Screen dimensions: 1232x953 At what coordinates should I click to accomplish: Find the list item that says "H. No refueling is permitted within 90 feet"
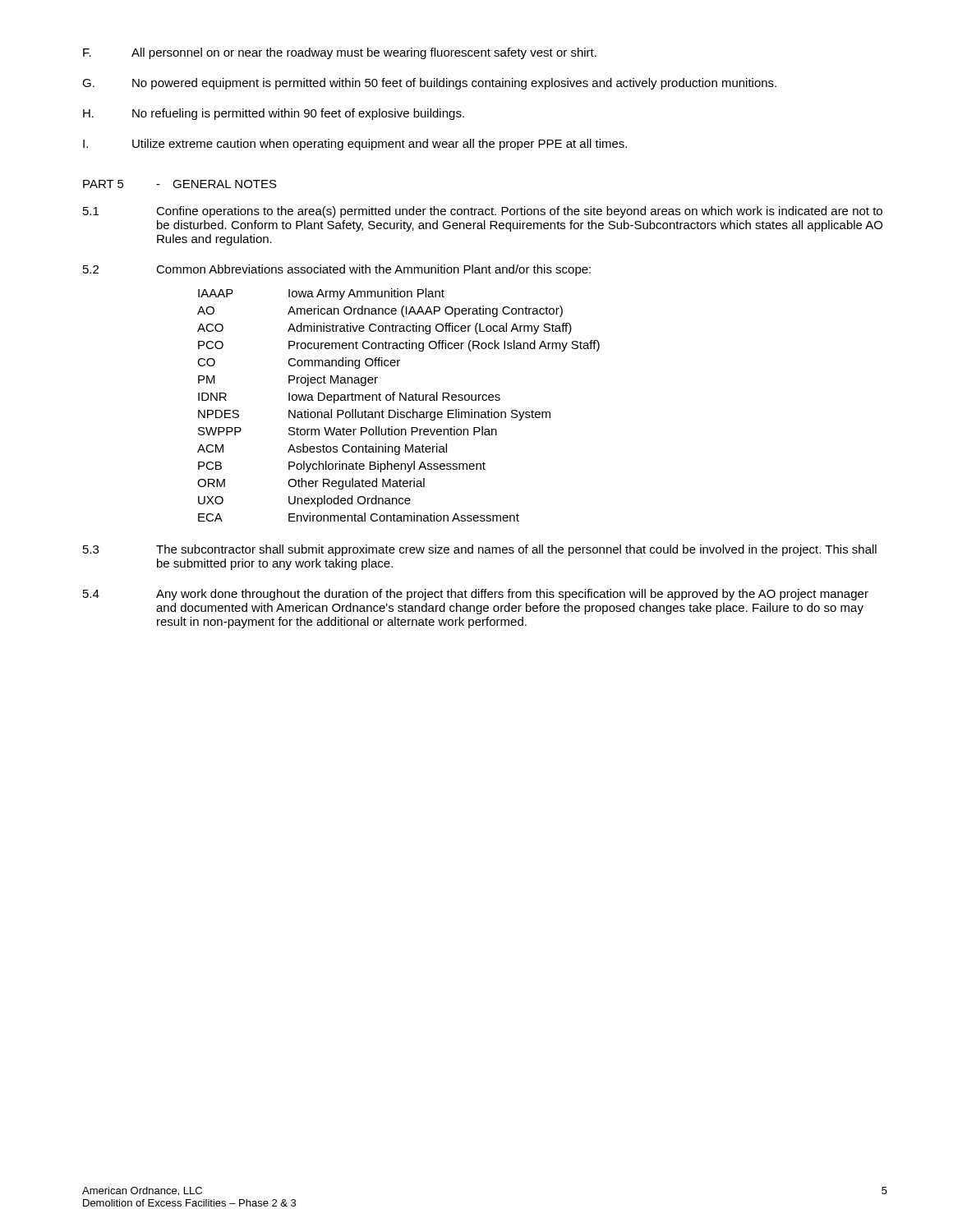coord(274,114)
